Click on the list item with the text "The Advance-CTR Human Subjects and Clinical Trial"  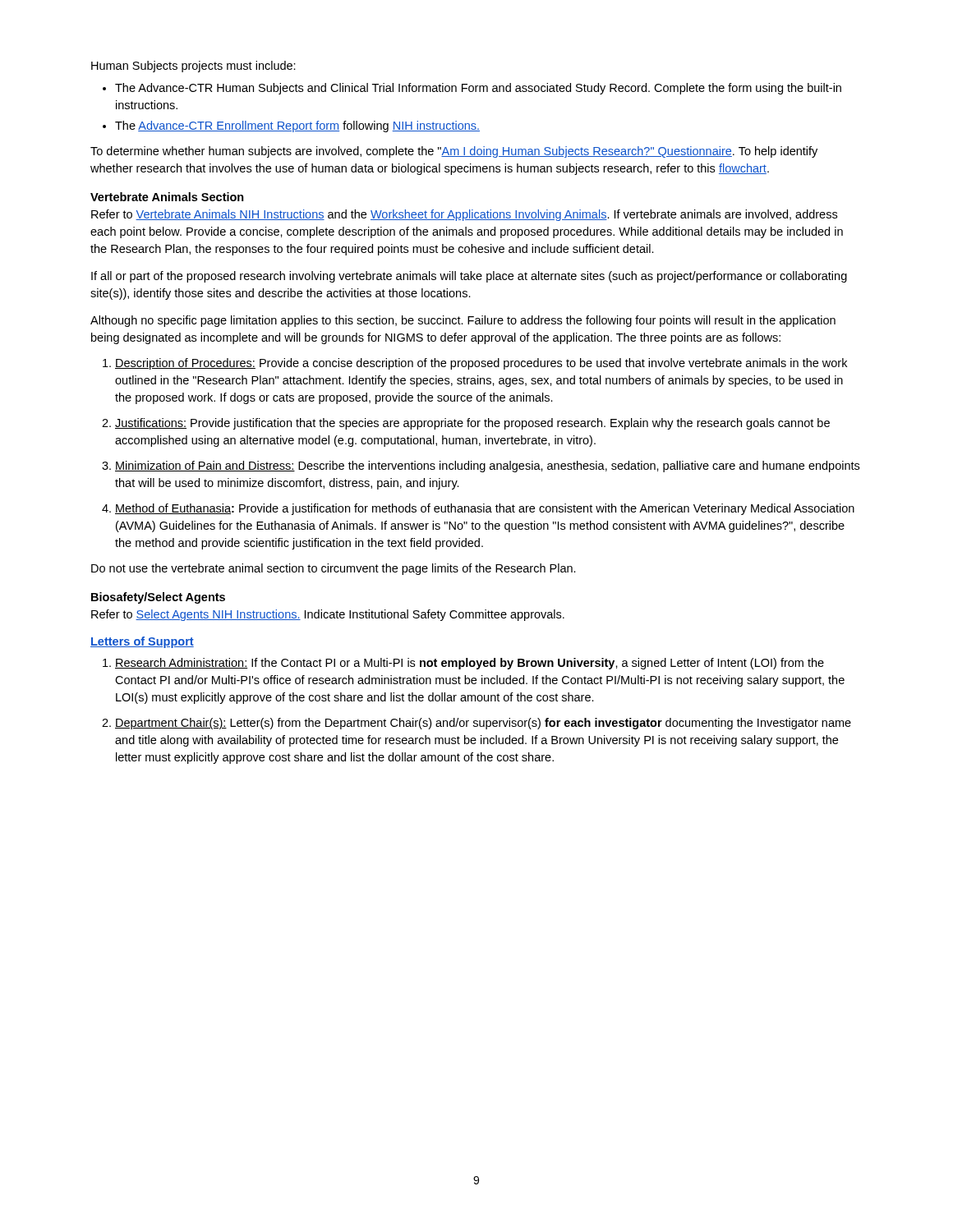click(x=489, y=97)
